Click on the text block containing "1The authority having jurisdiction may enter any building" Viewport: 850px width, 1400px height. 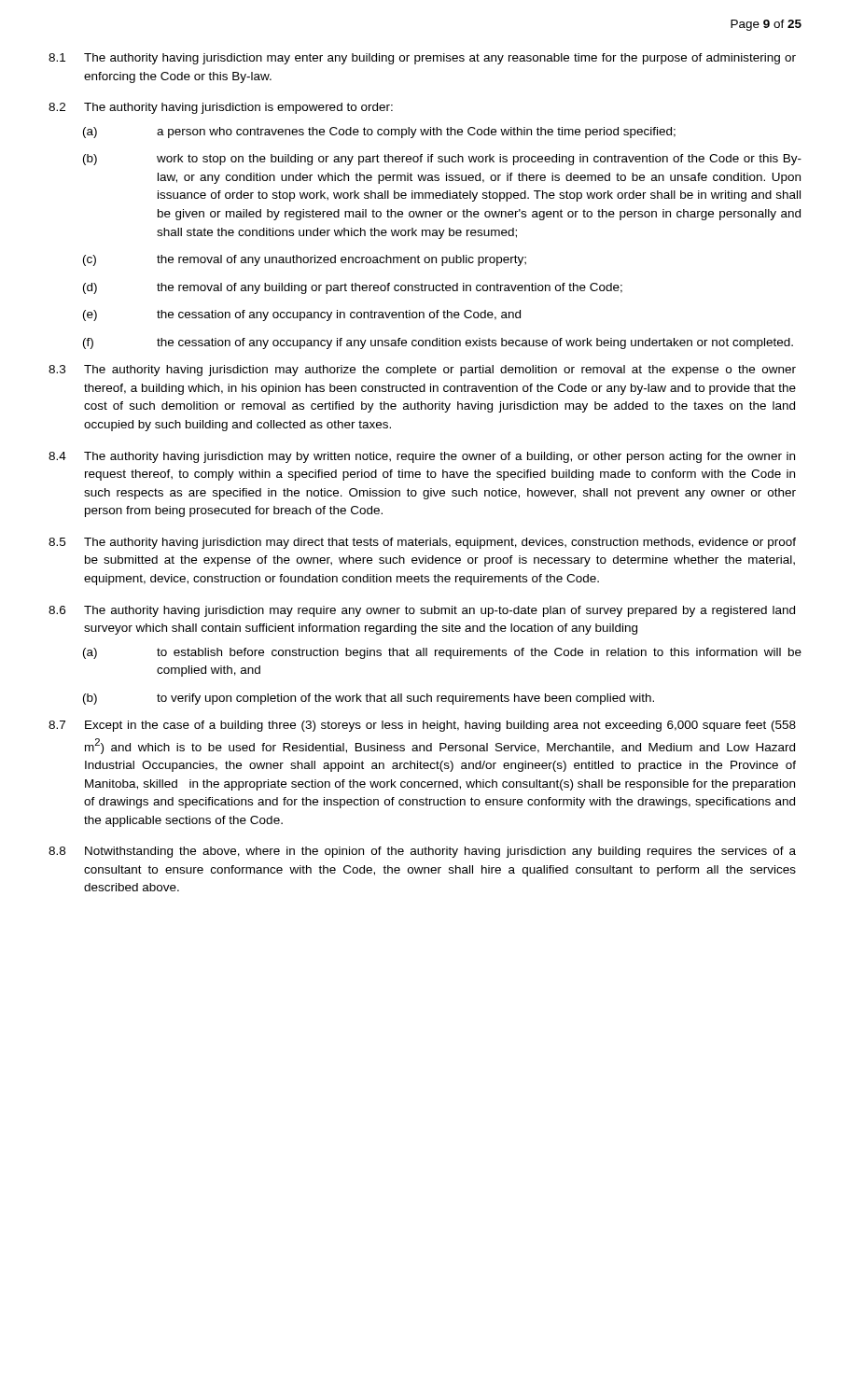click(x=422, y=67)
